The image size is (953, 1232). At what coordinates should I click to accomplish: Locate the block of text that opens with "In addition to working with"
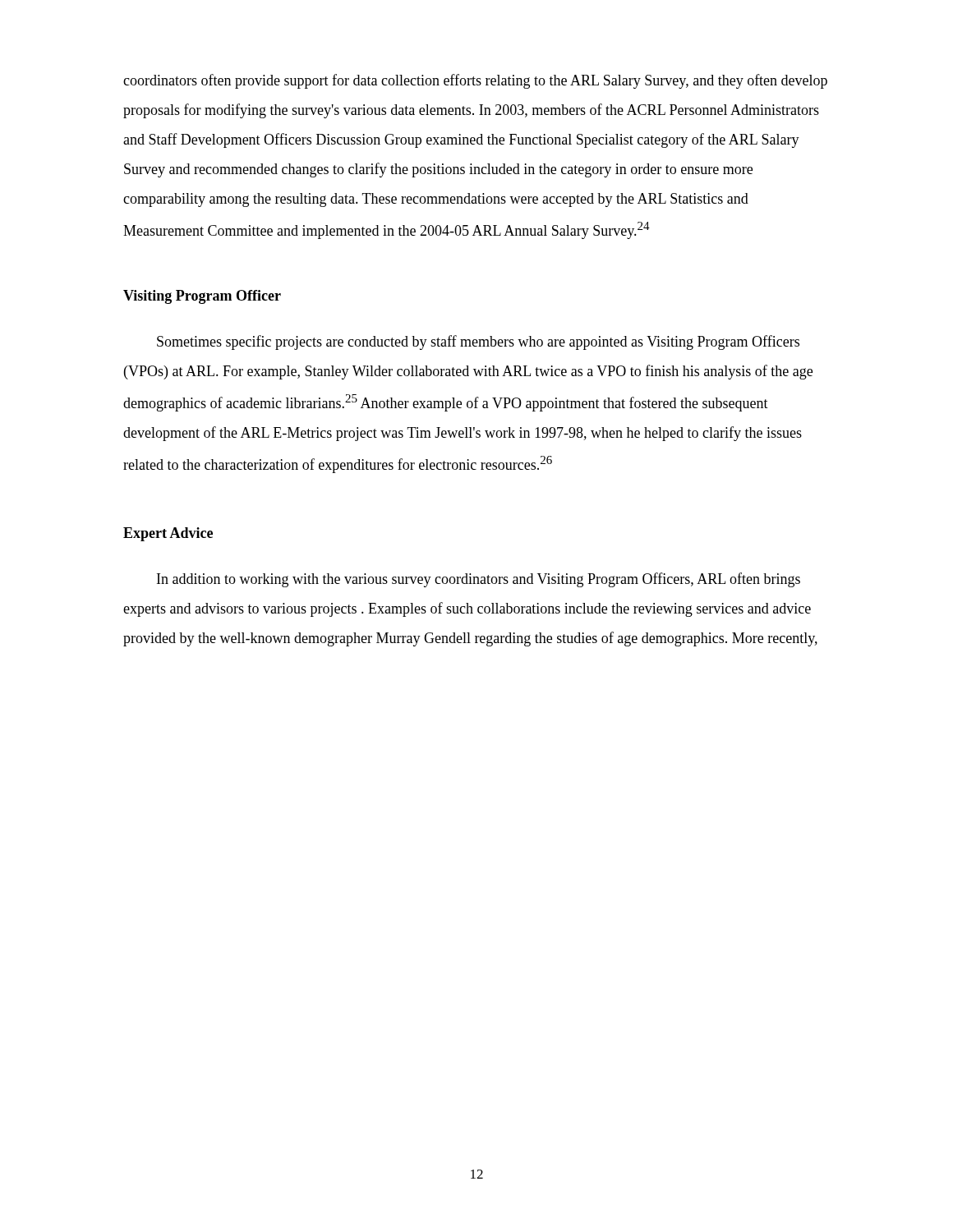(x=471, y=609)
